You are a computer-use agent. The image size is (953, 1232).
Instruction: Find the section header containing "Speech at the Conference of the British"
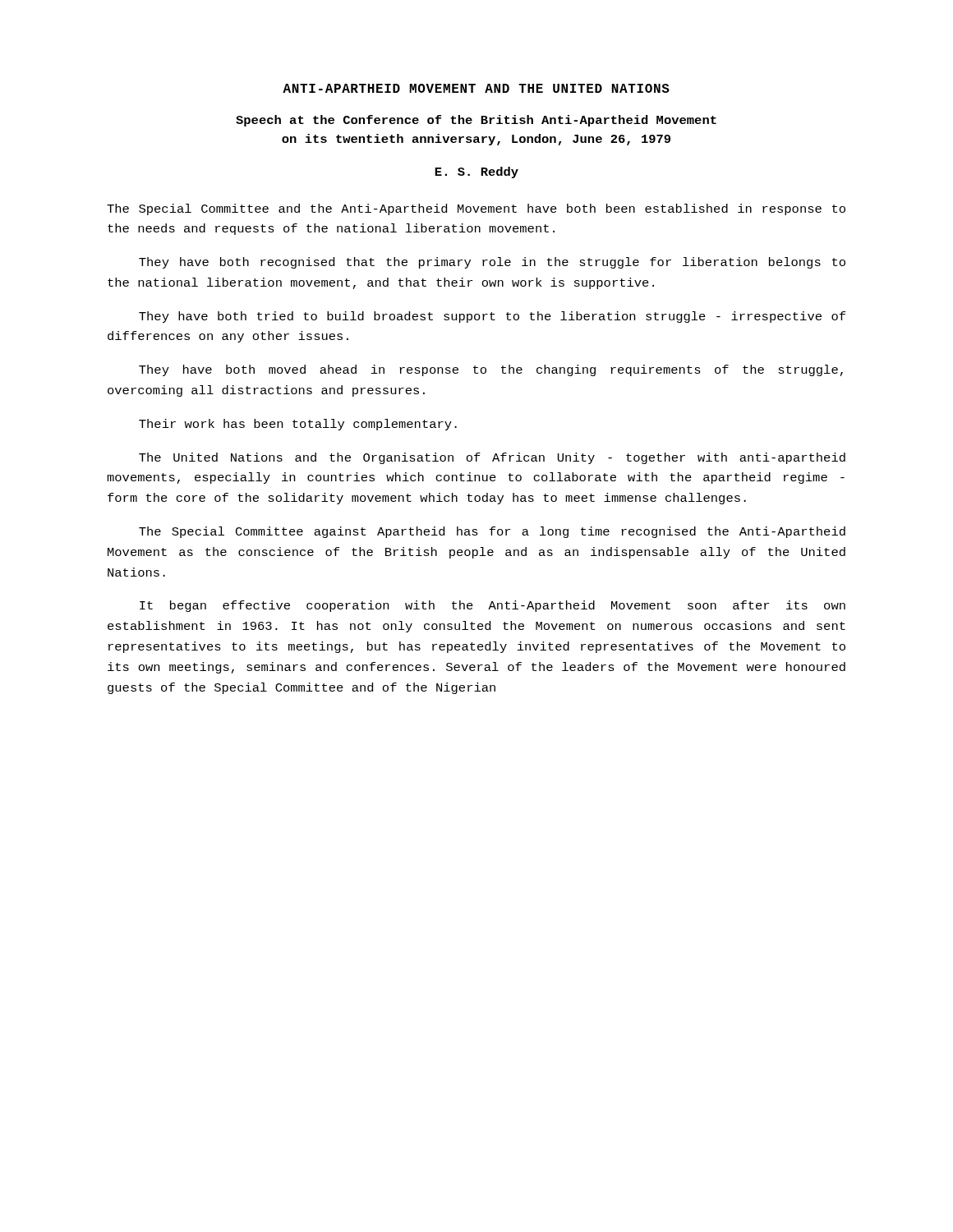click(476, 131)
